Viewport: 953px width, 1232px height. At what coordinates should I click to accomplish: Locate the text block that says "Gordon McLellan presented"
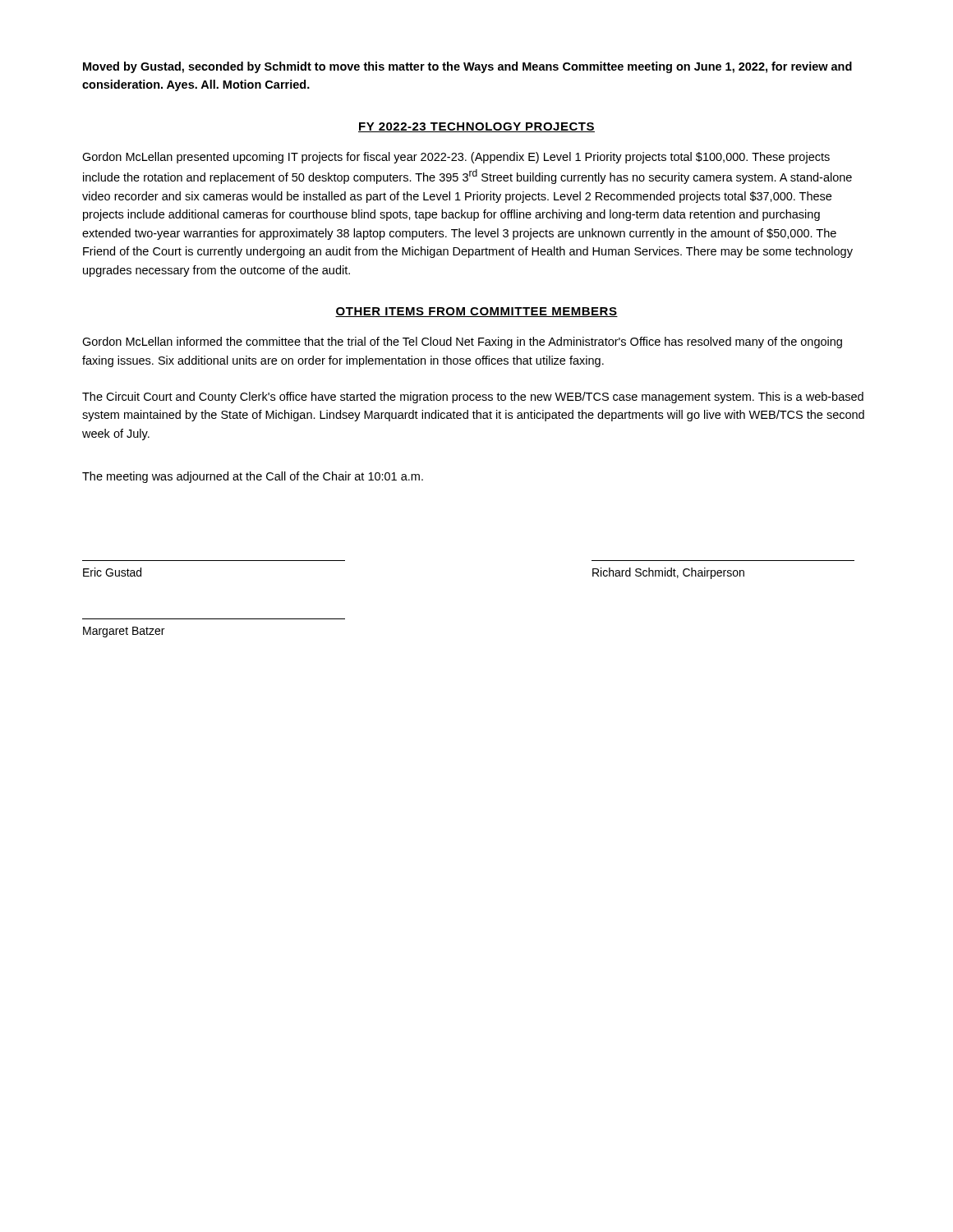click(467, 213)
